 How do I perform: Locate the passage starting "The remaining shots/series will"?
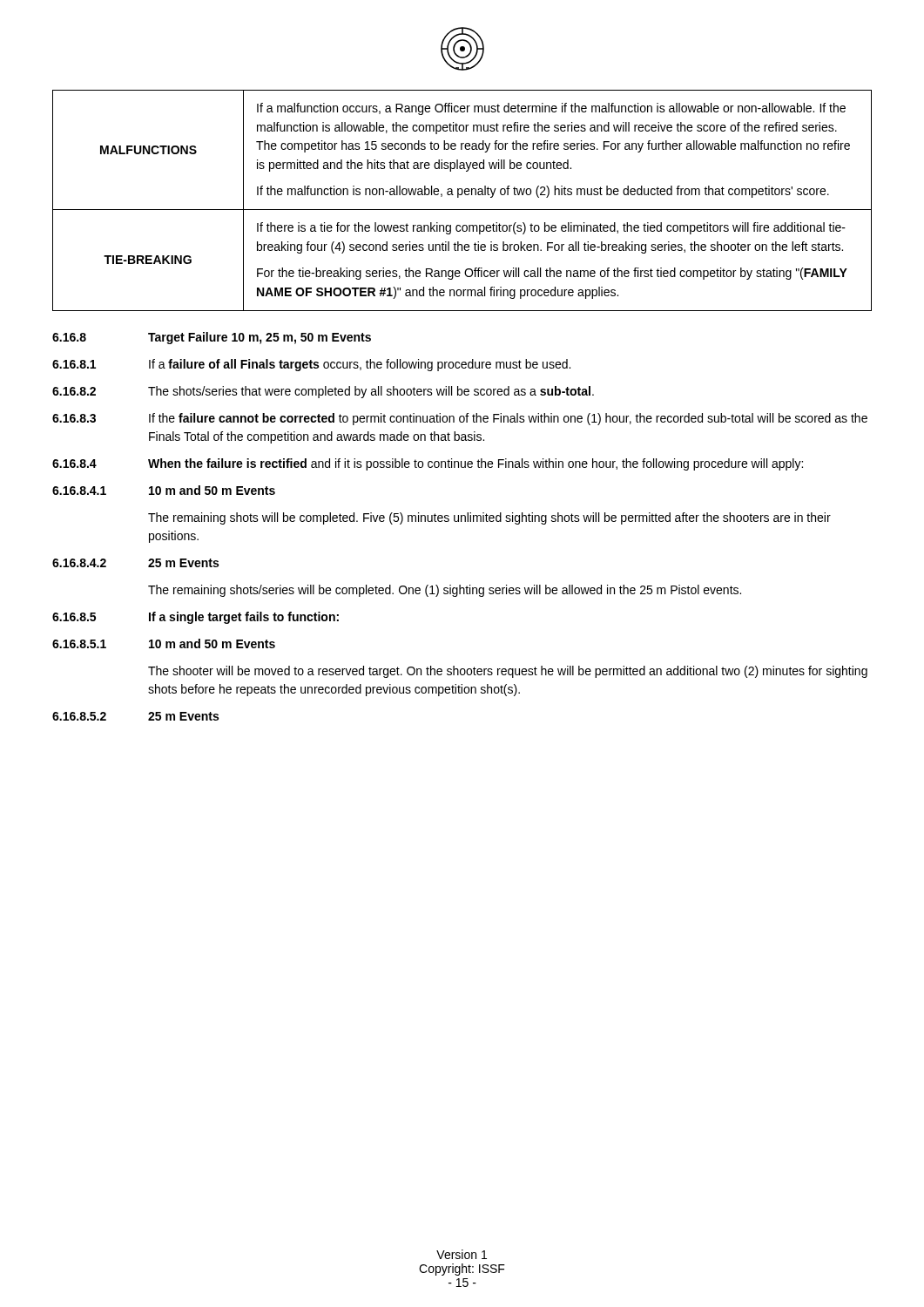445,590
